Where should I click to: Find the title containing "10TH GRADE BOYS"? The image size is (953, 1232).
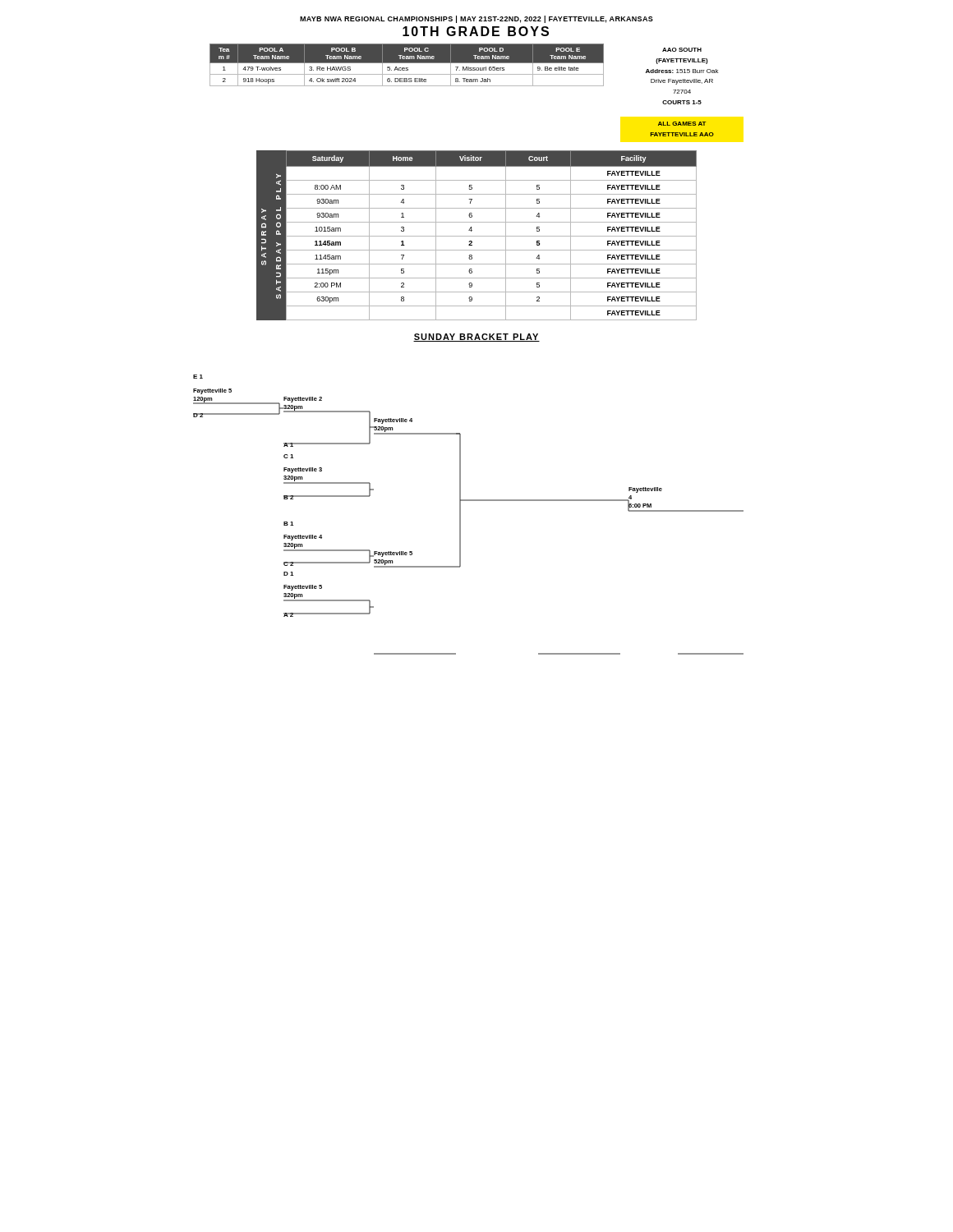coord(476,32)
